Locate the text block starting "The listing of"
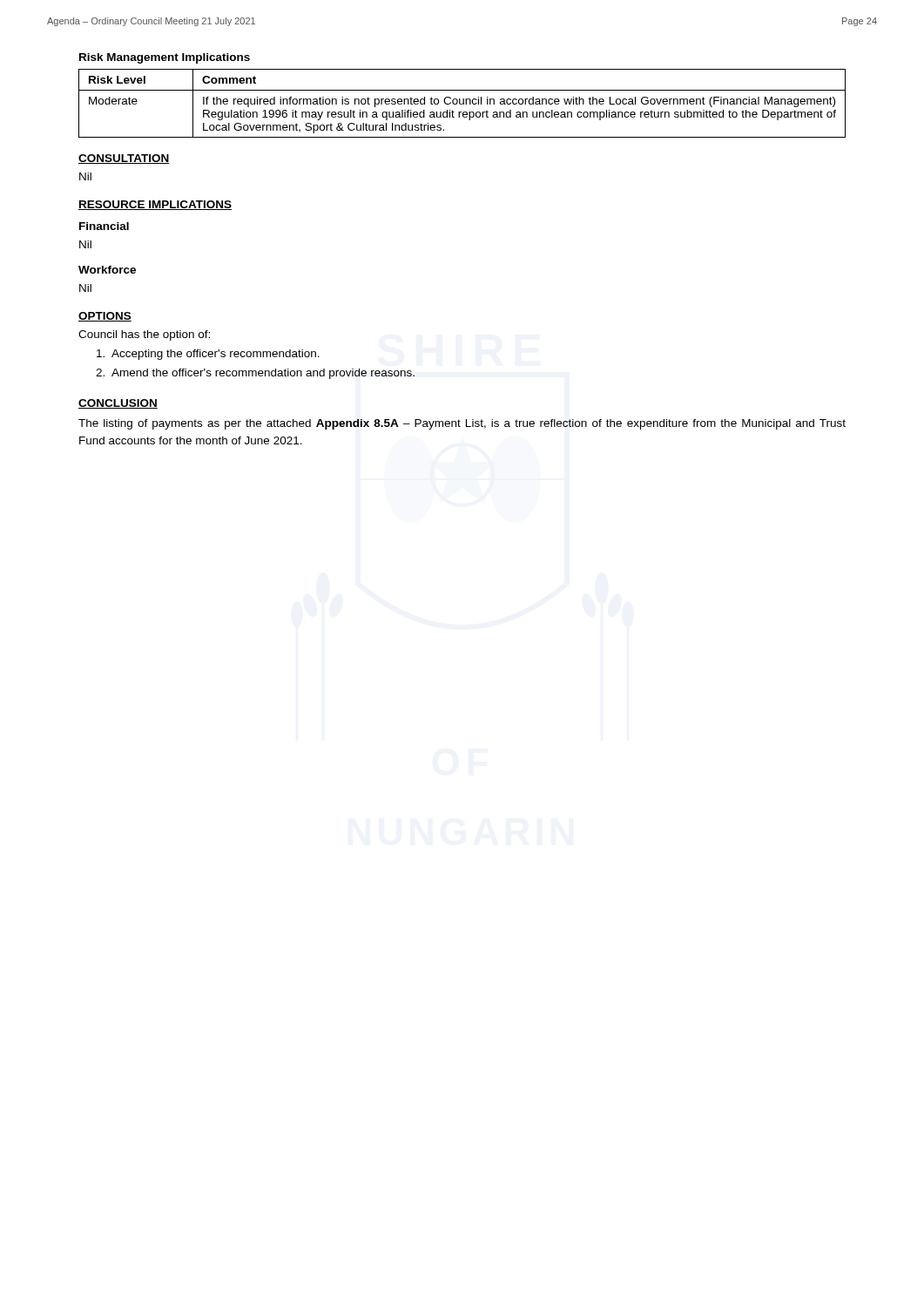This screenshot has width=924, height=1307. 462,432
